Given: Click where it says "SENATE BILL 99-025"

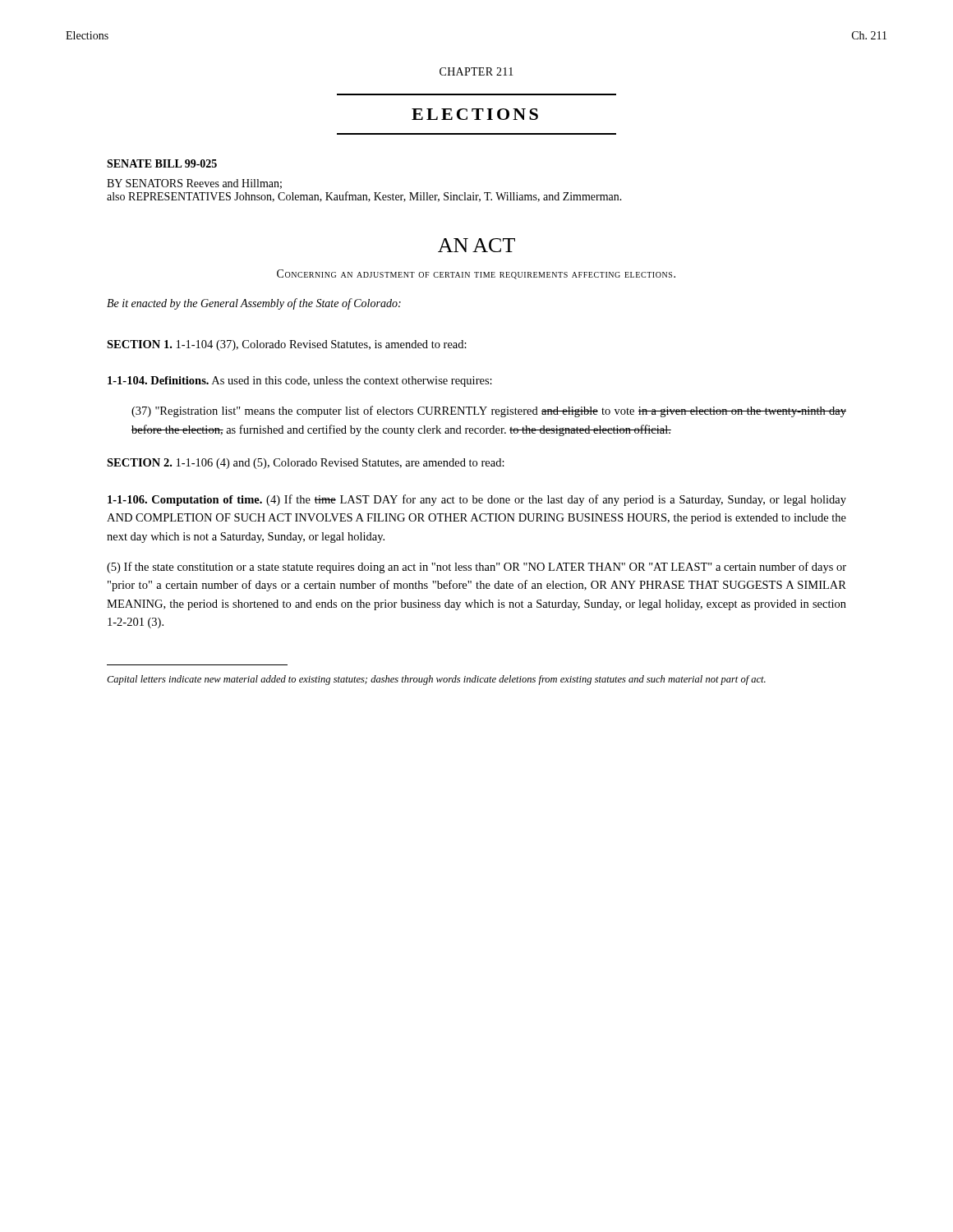Looking at the screenshot, I should 162,164.
